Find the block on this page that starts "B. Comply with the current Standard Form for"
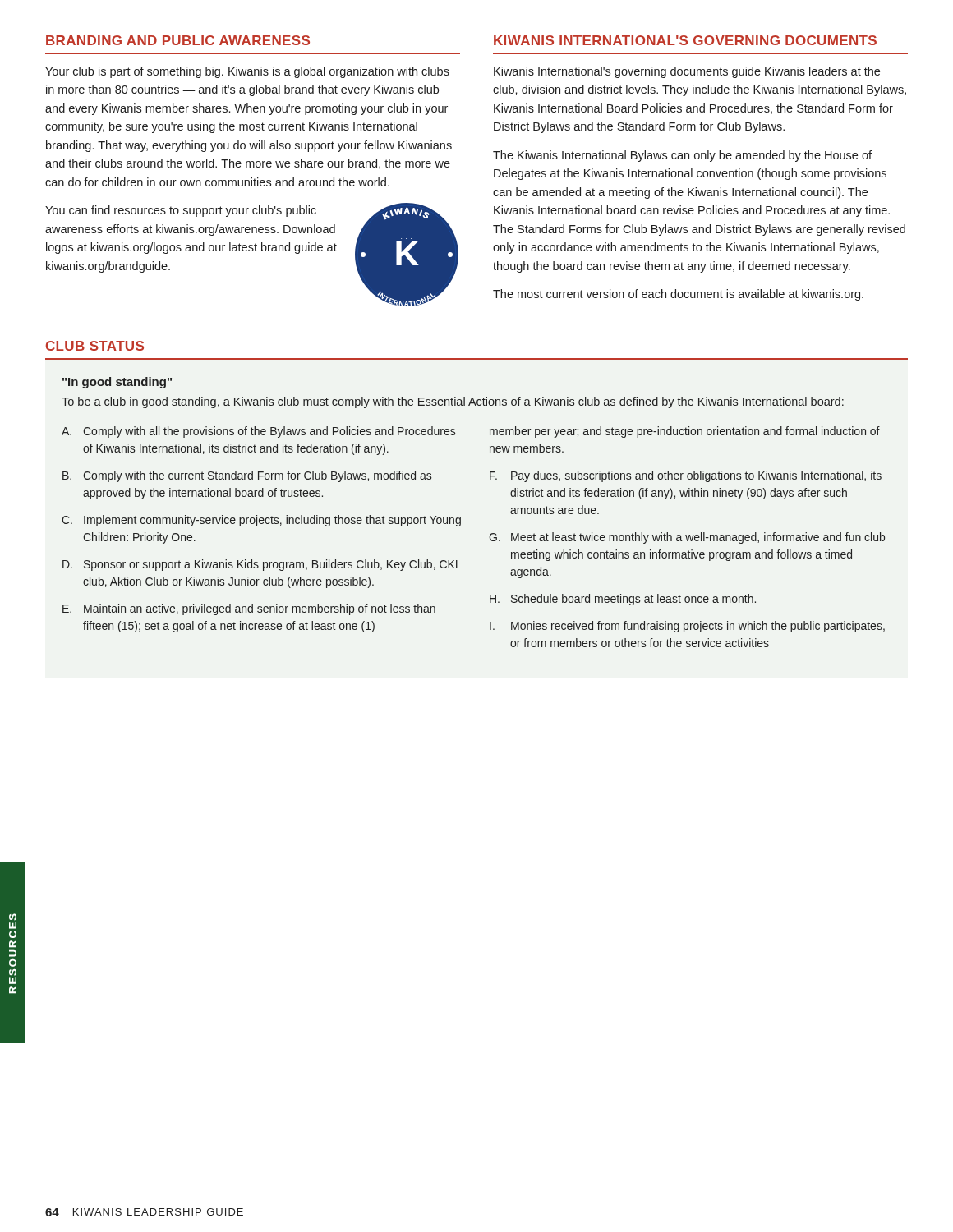The width and height of the screenshot is (953, 1232). [x=263, y=484]
